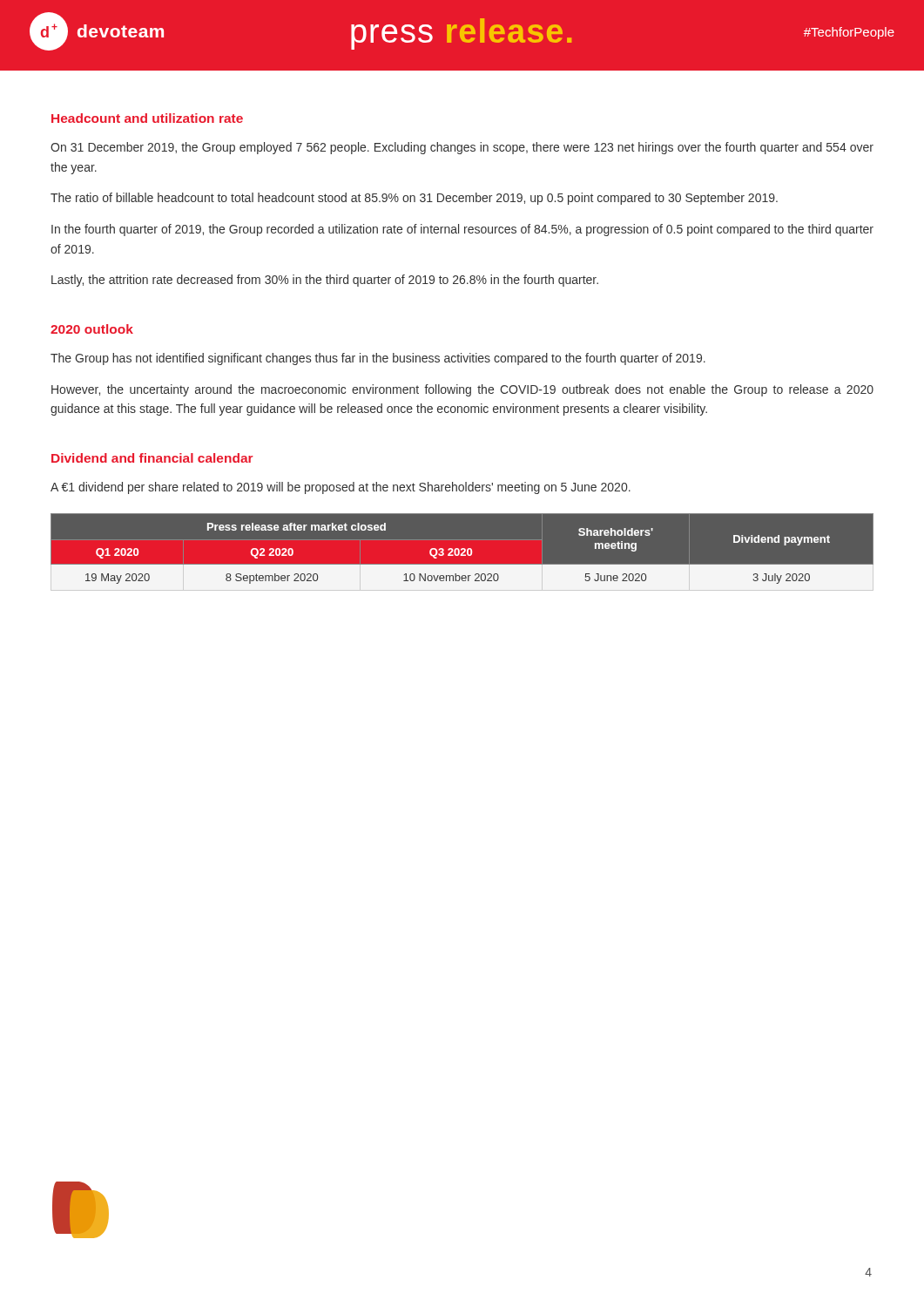Select the element starting "However, the uncertainty around the"
Image resolution: width=924 pixels, height=1307 pixels.
[x=462, y=399]
